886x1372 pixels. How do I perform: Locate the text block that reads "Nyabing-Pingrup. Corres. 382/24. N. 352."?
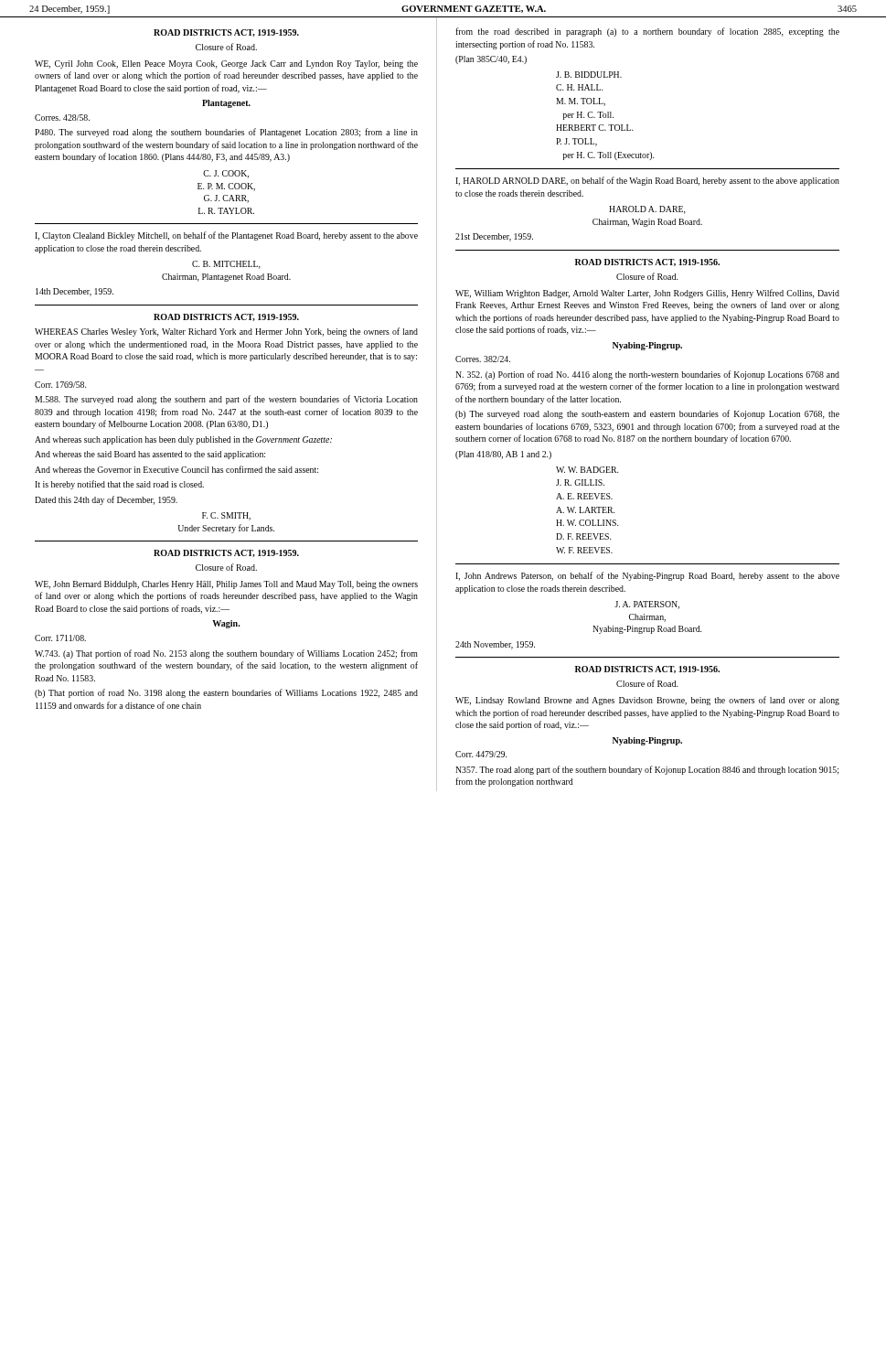pyautogui.click(x=647, y=400)
